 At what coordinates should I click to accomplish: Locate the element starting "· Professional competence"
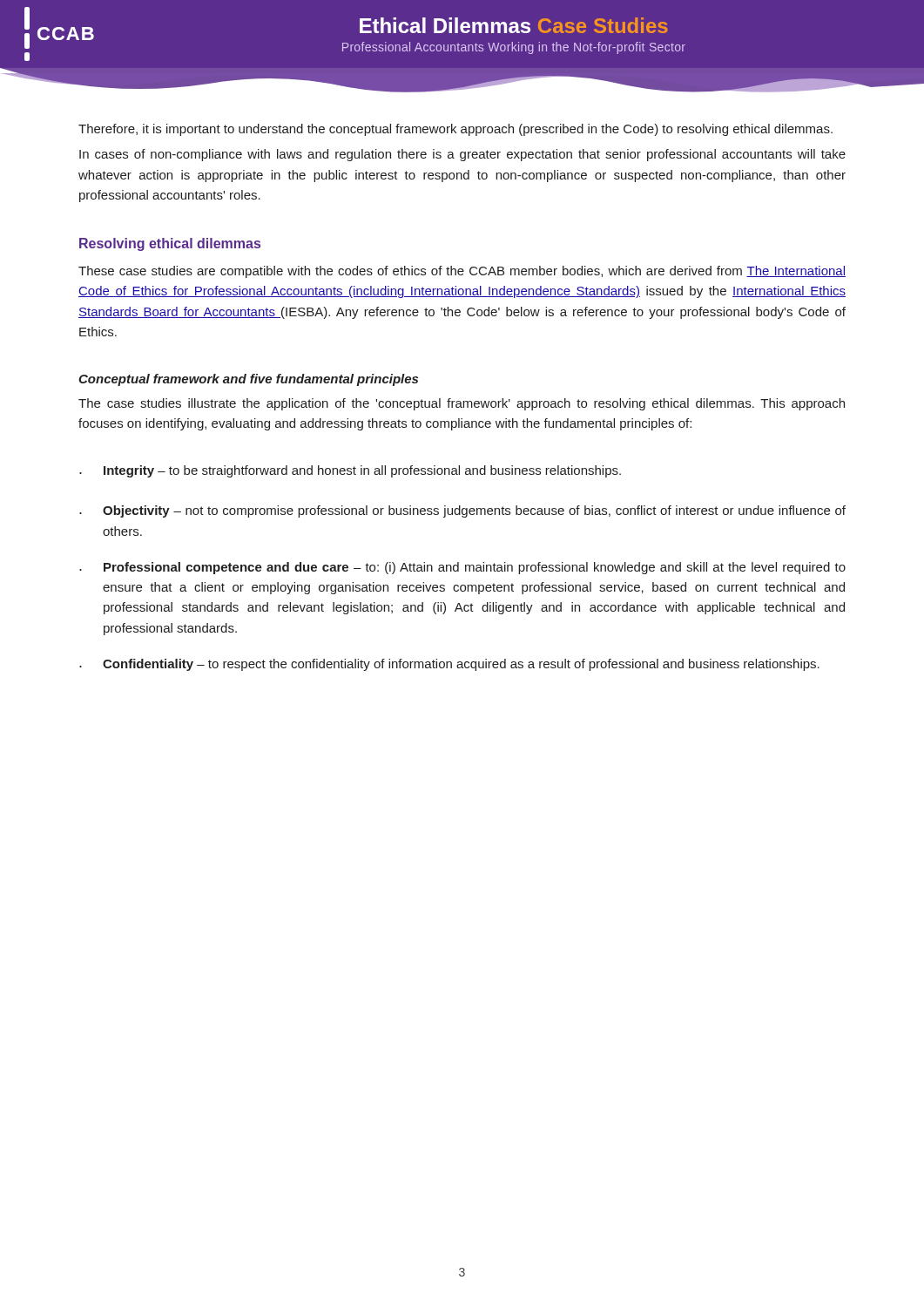(462, 597)
